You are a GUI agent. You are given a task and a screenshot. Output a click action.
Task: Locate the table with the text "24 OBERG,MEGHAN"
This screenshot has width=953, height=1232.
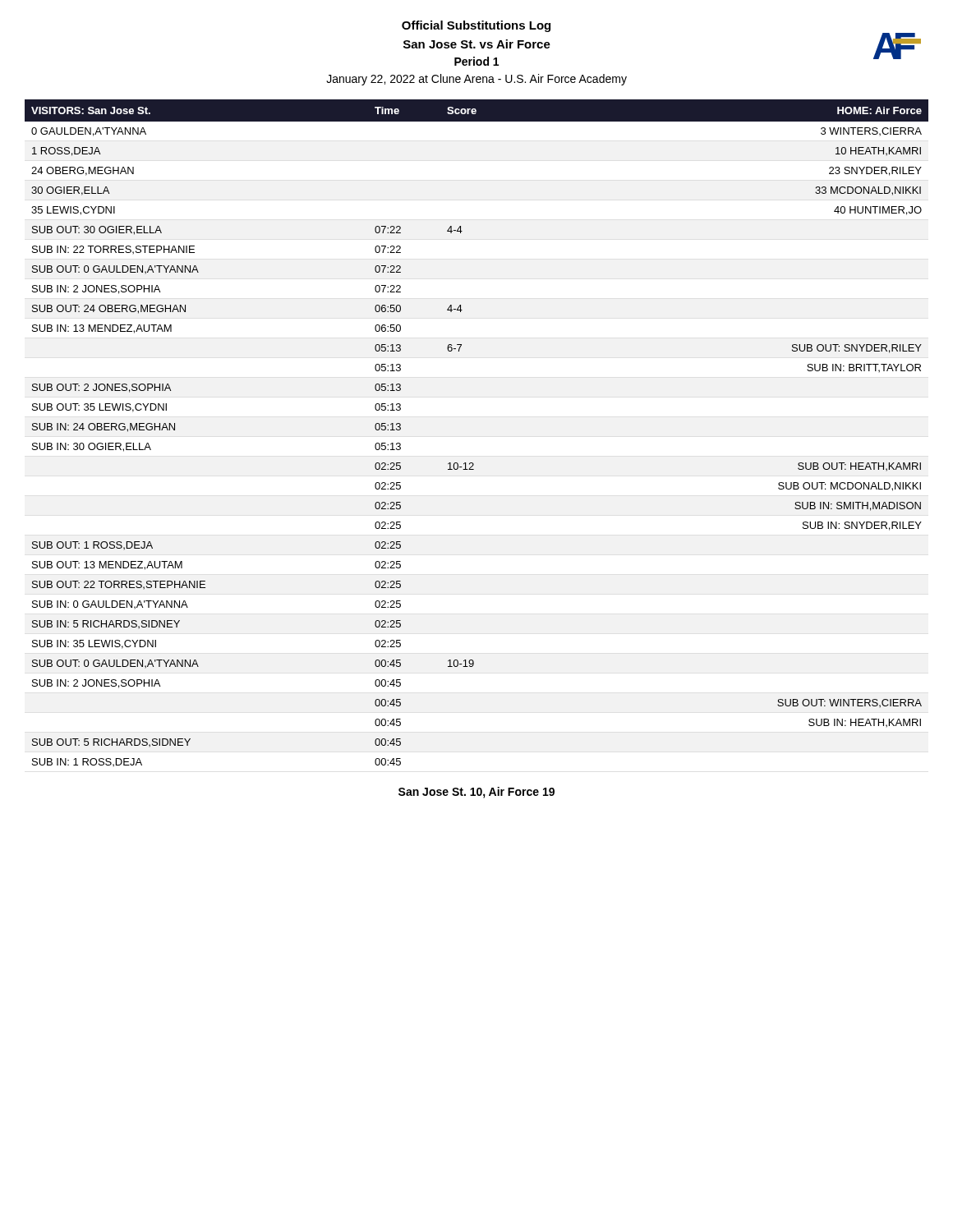(x=476, y=436)
